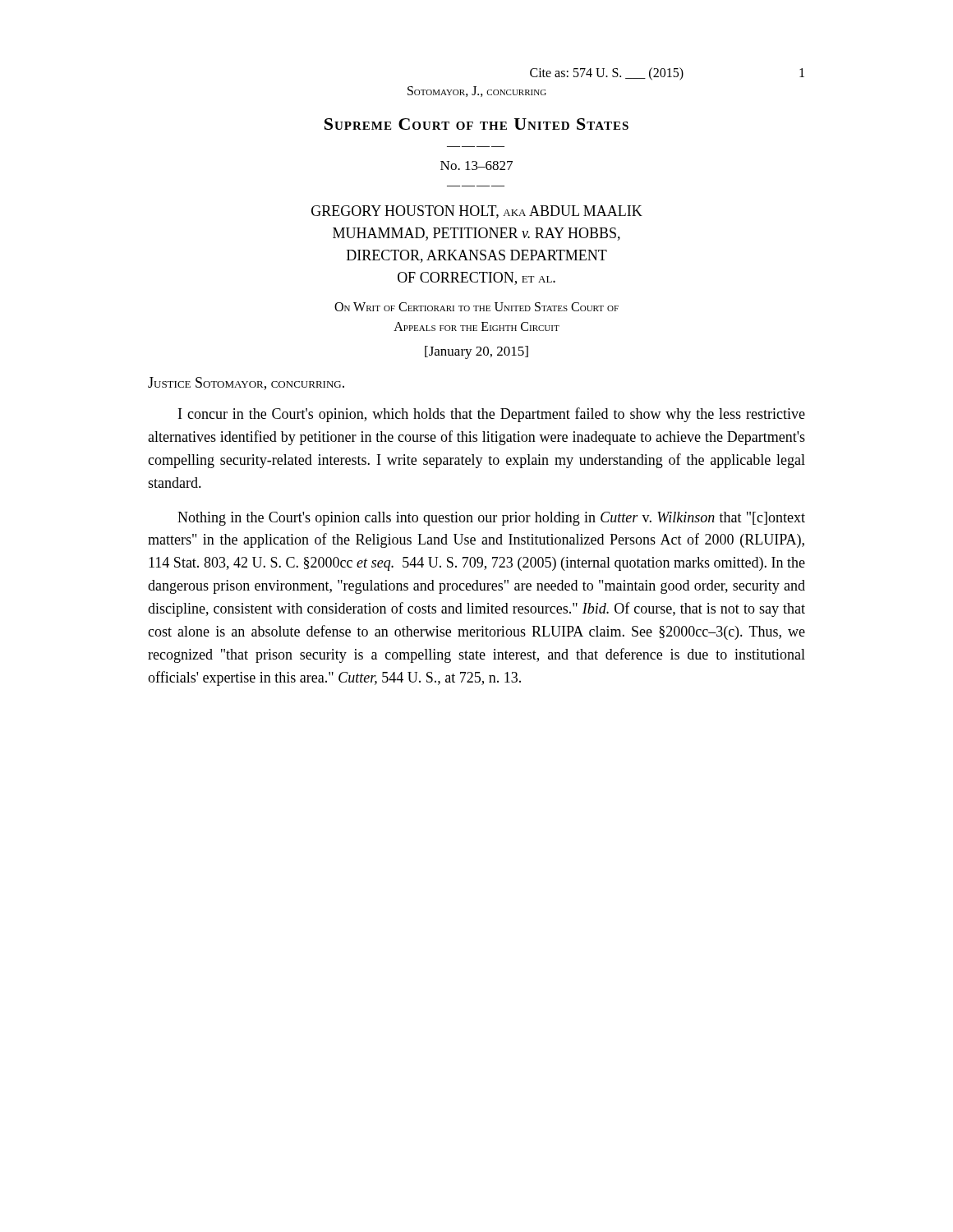Select the text containing "No. 13–6827"

click(x=476, y=166)
